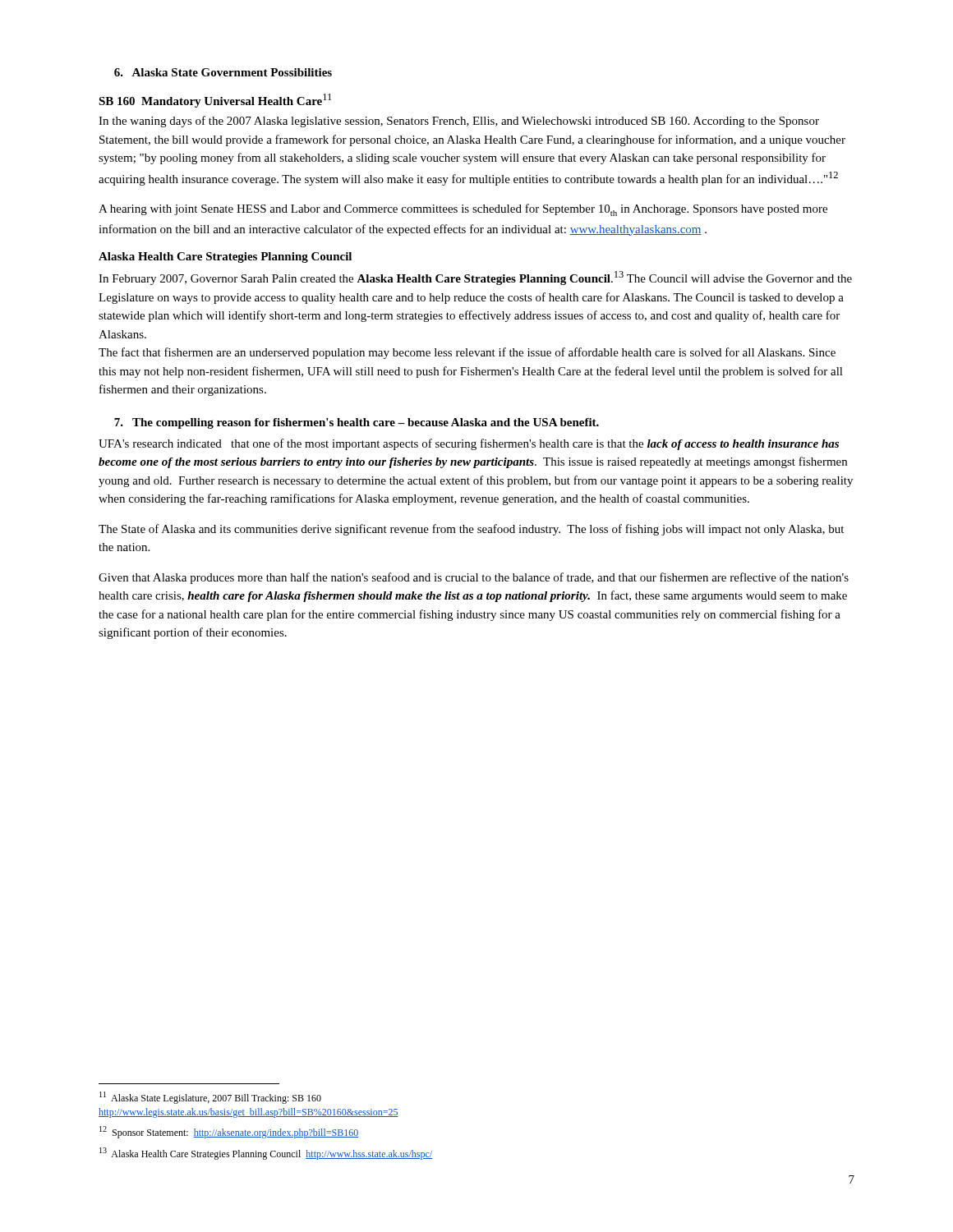Viewport: 953px width, 1232px height.
Task: Where is the passage that starts "UFA's research indicated that one of the most"?
Action: (476, 471)
